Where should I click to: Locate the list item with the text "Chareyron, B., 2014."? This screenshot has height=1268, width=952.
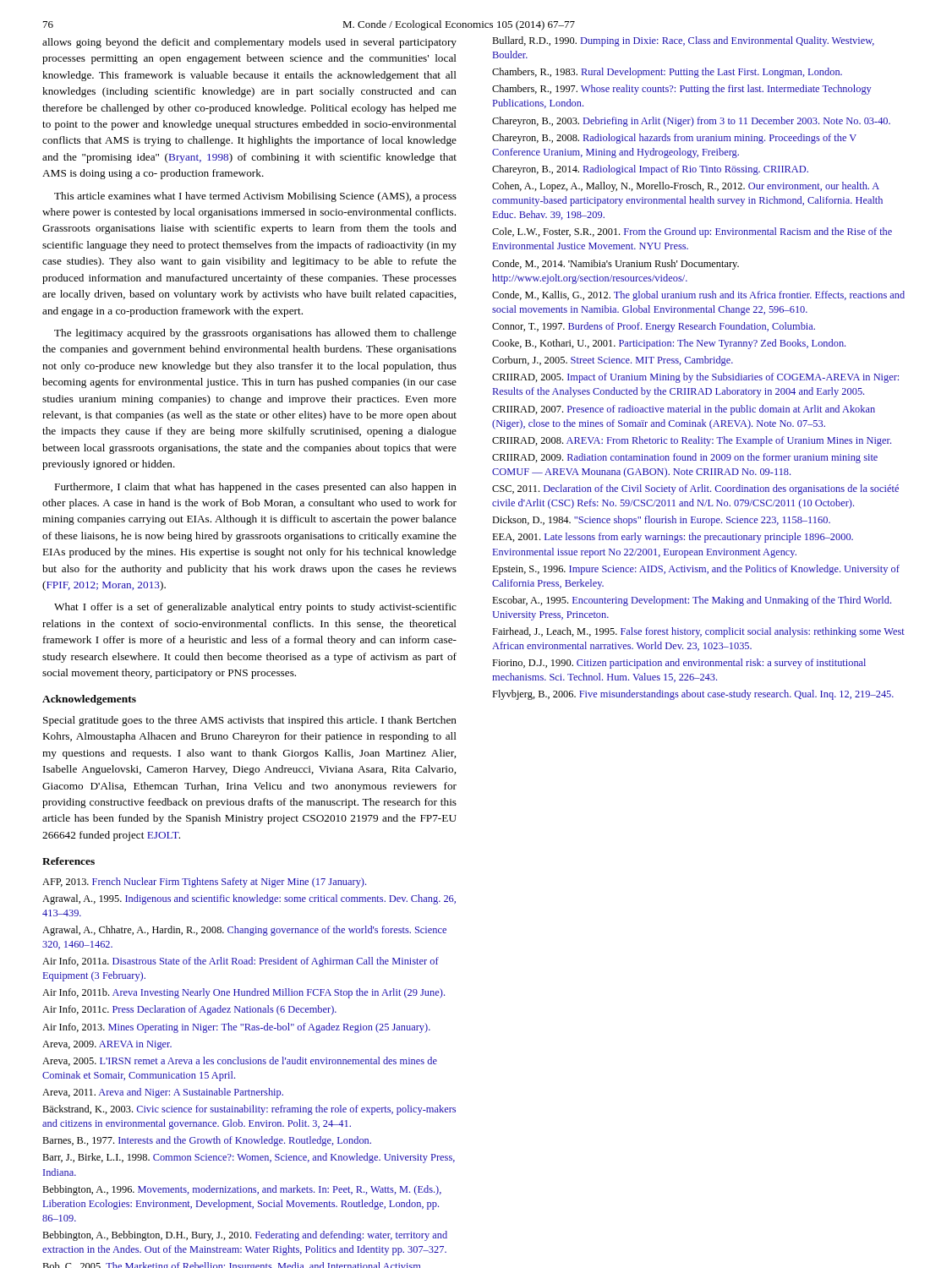coord(651,169)
